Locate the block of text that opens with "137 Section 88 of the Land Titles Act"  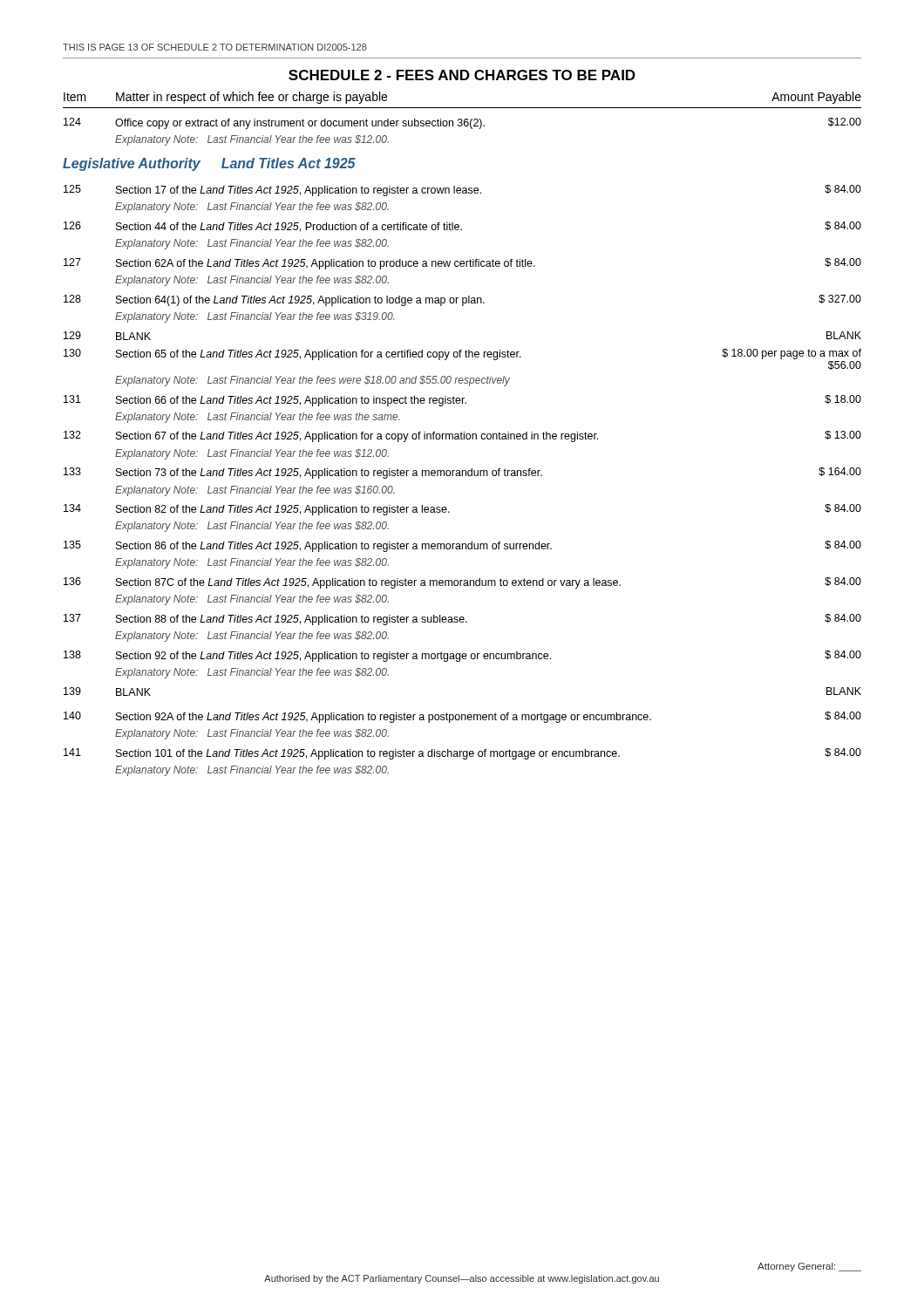click(462, 627)
